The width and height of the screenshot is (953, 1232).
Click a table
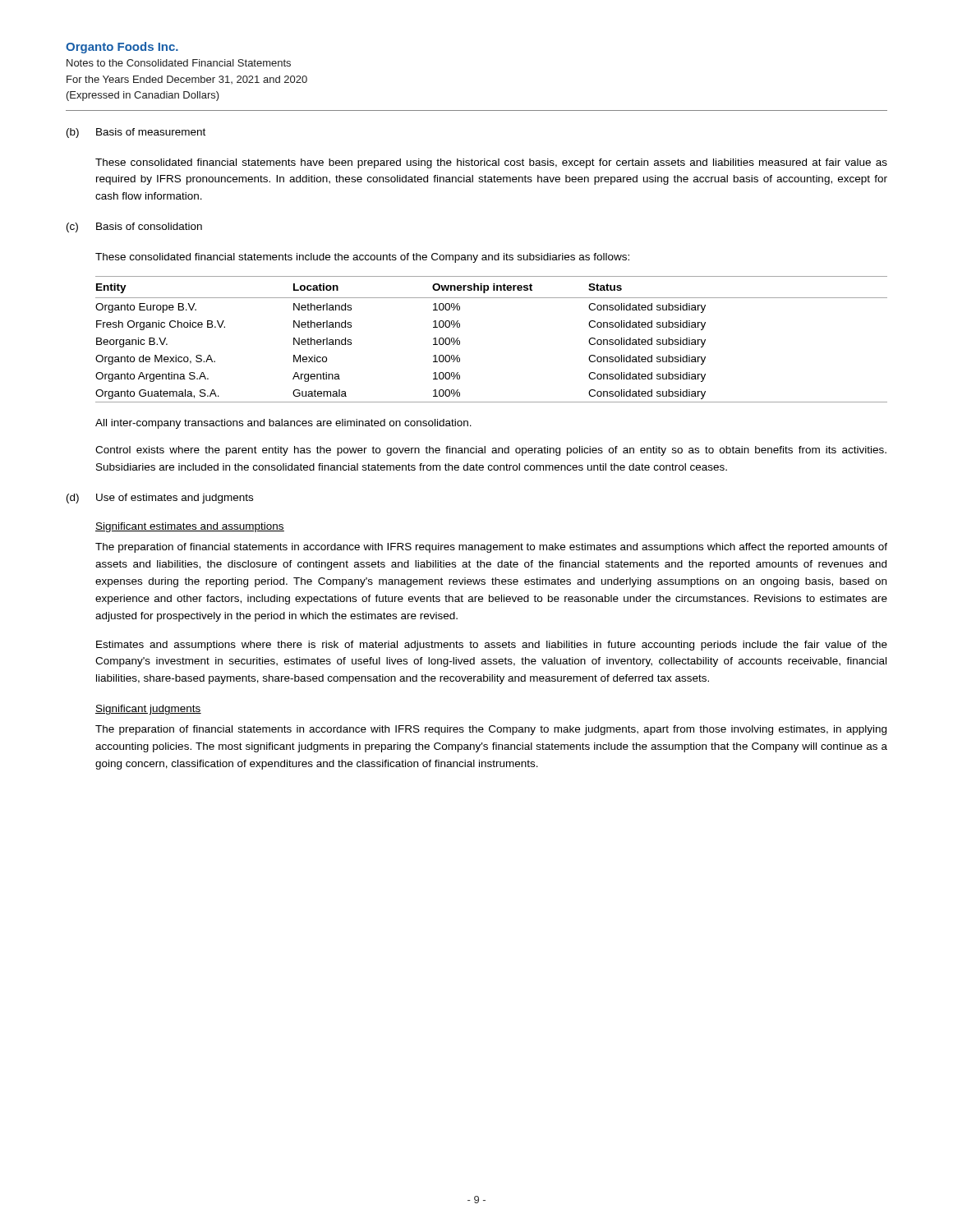(491, 341)
